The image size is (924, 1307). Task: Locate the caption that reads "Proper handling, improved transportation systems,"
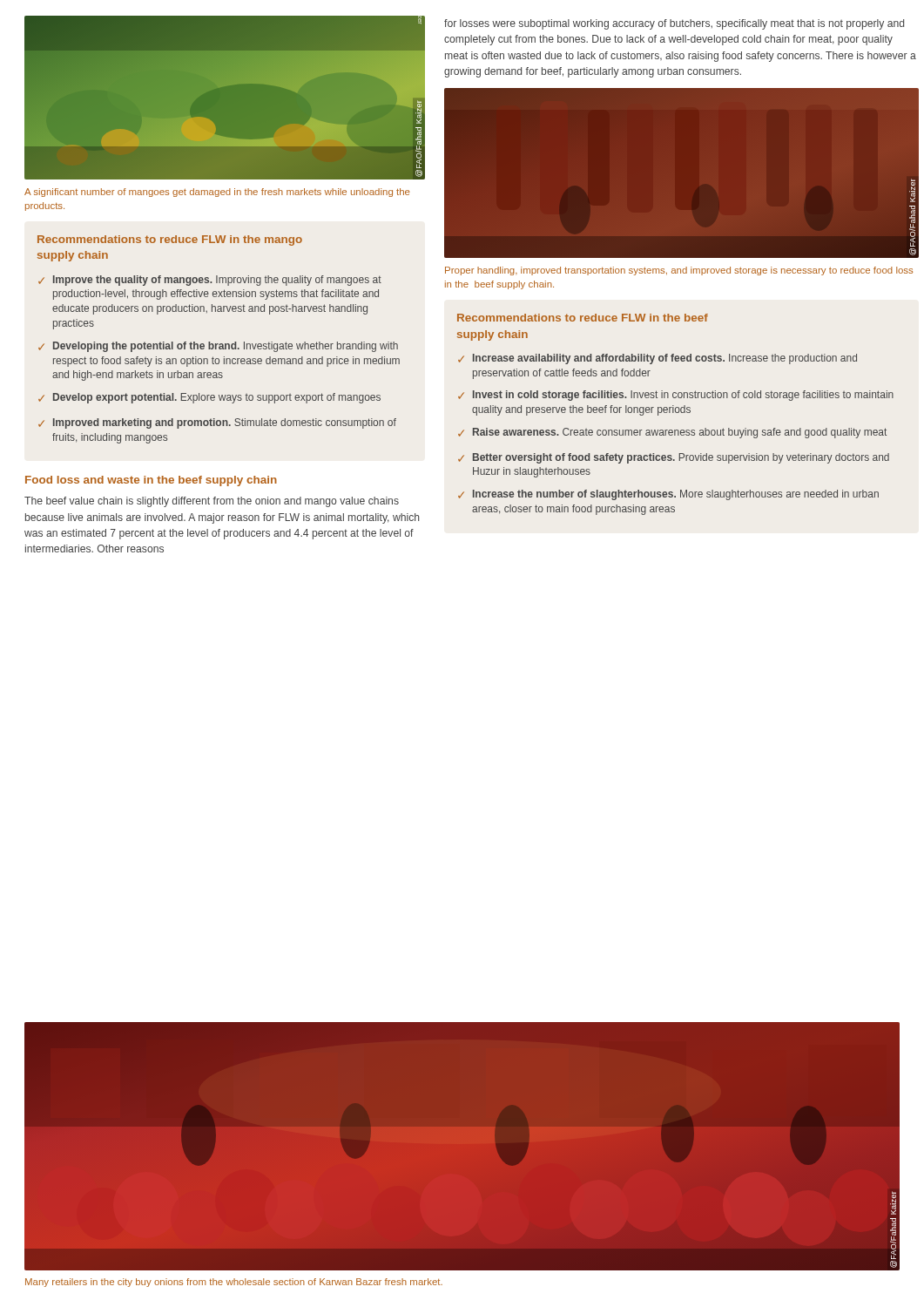pos(681,277)
